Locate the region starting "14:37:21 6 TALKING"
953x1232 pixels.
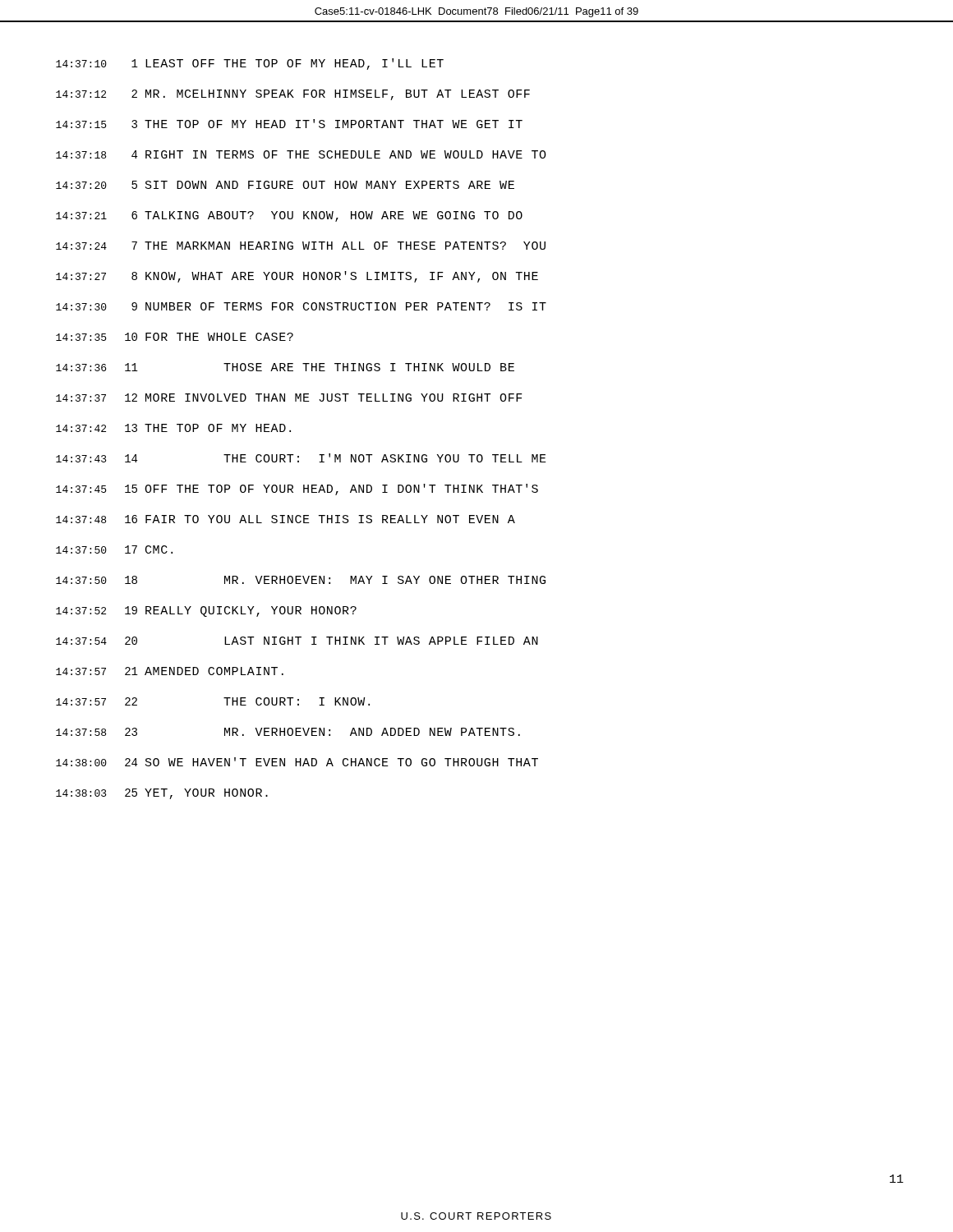coord(464,216)
